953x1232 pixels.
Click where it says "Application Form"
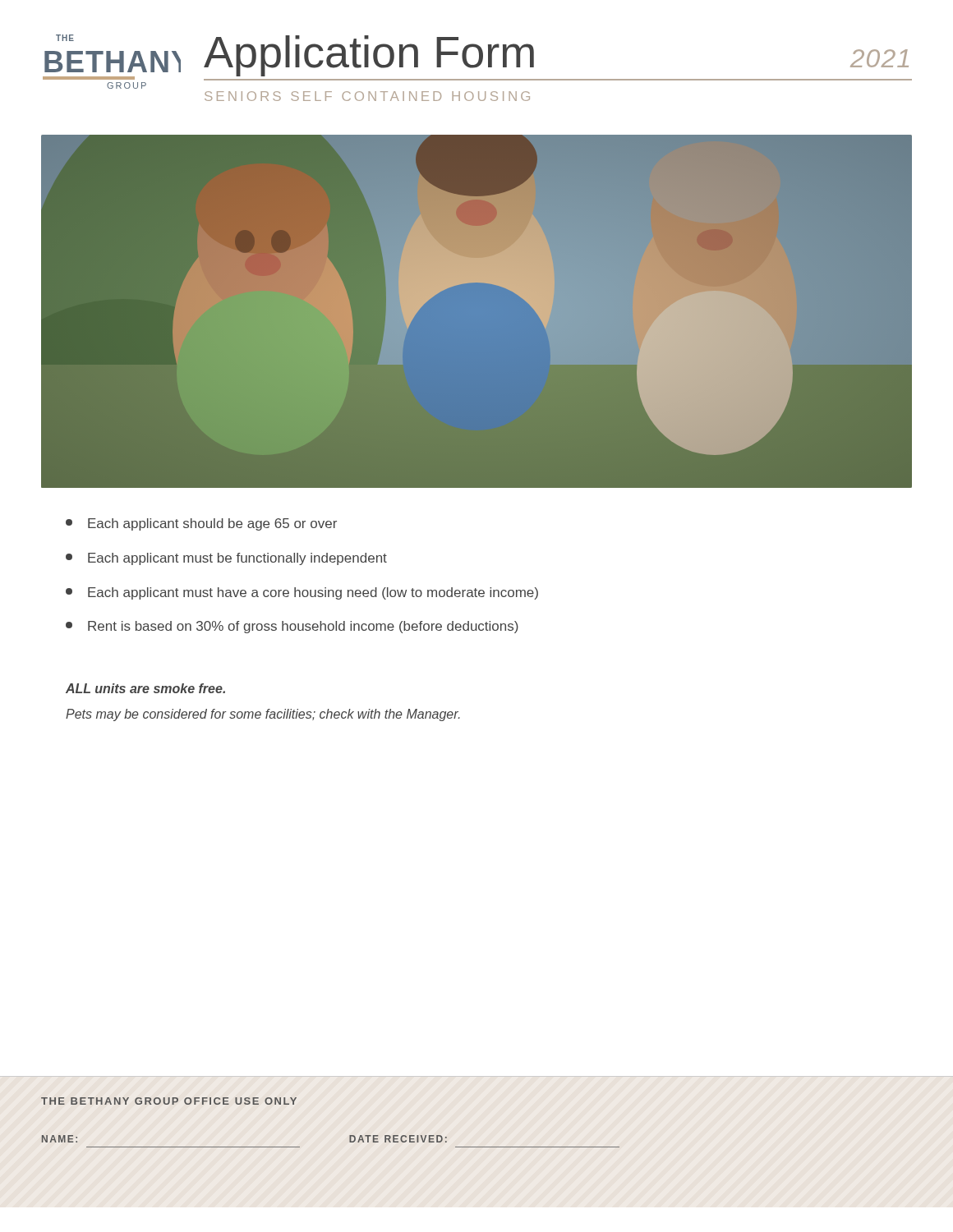tap(370, 52)
